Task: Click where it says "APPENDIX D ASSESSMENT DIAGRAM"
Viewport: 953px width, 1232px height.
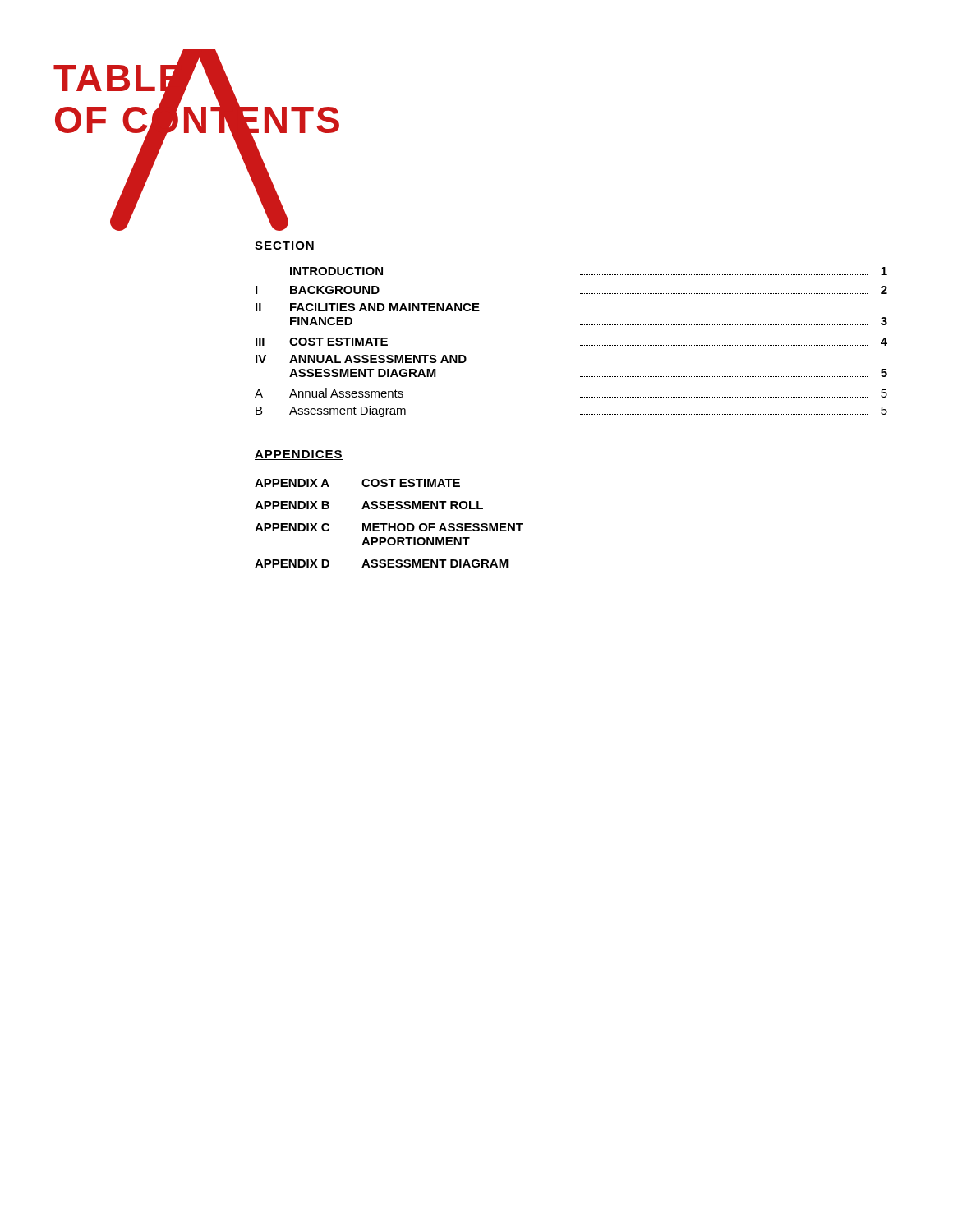Action: click(x=382, y=563)
